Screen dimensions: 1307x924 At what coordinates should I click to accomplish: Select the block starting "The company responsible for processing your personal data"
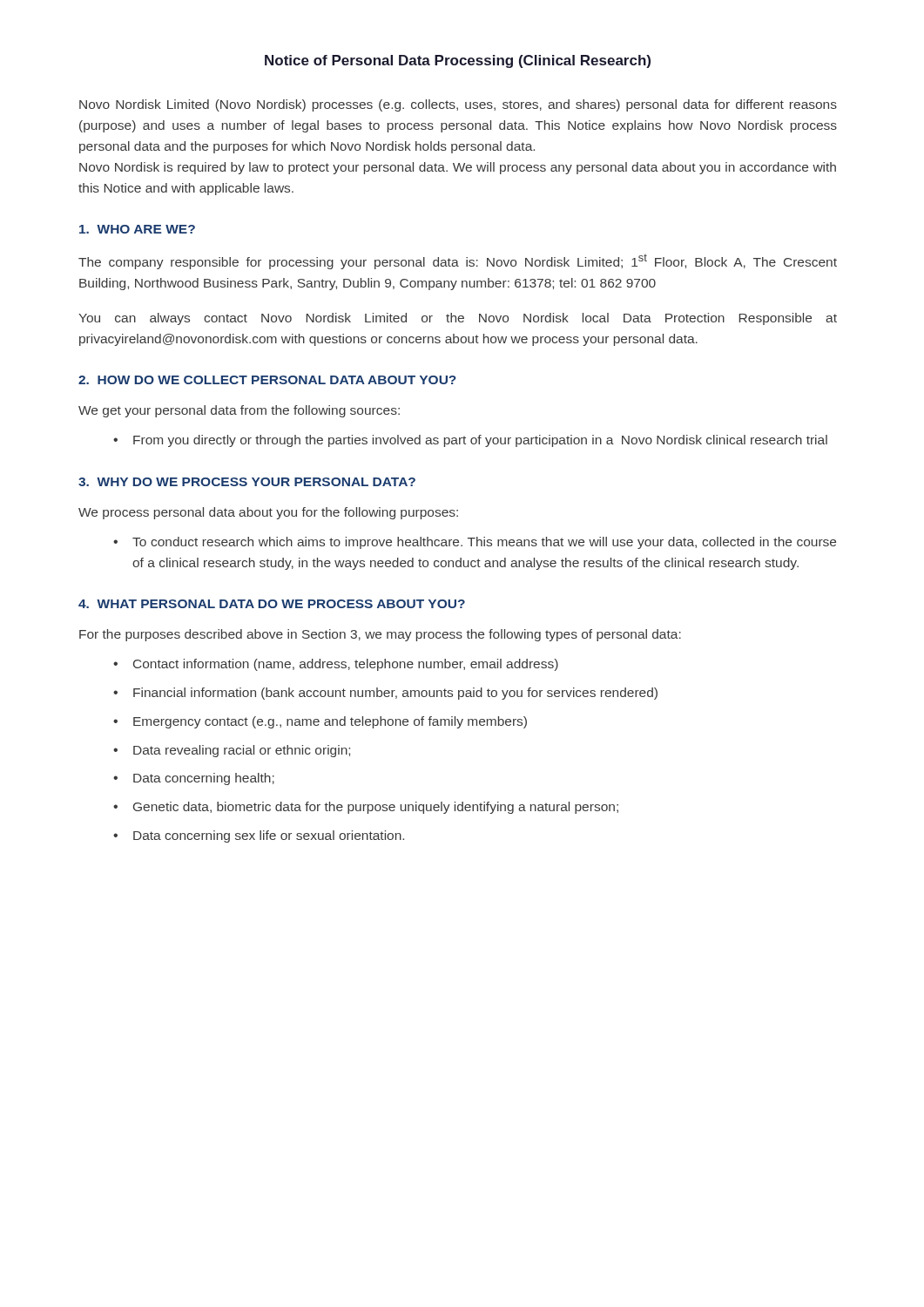[458, 271]
